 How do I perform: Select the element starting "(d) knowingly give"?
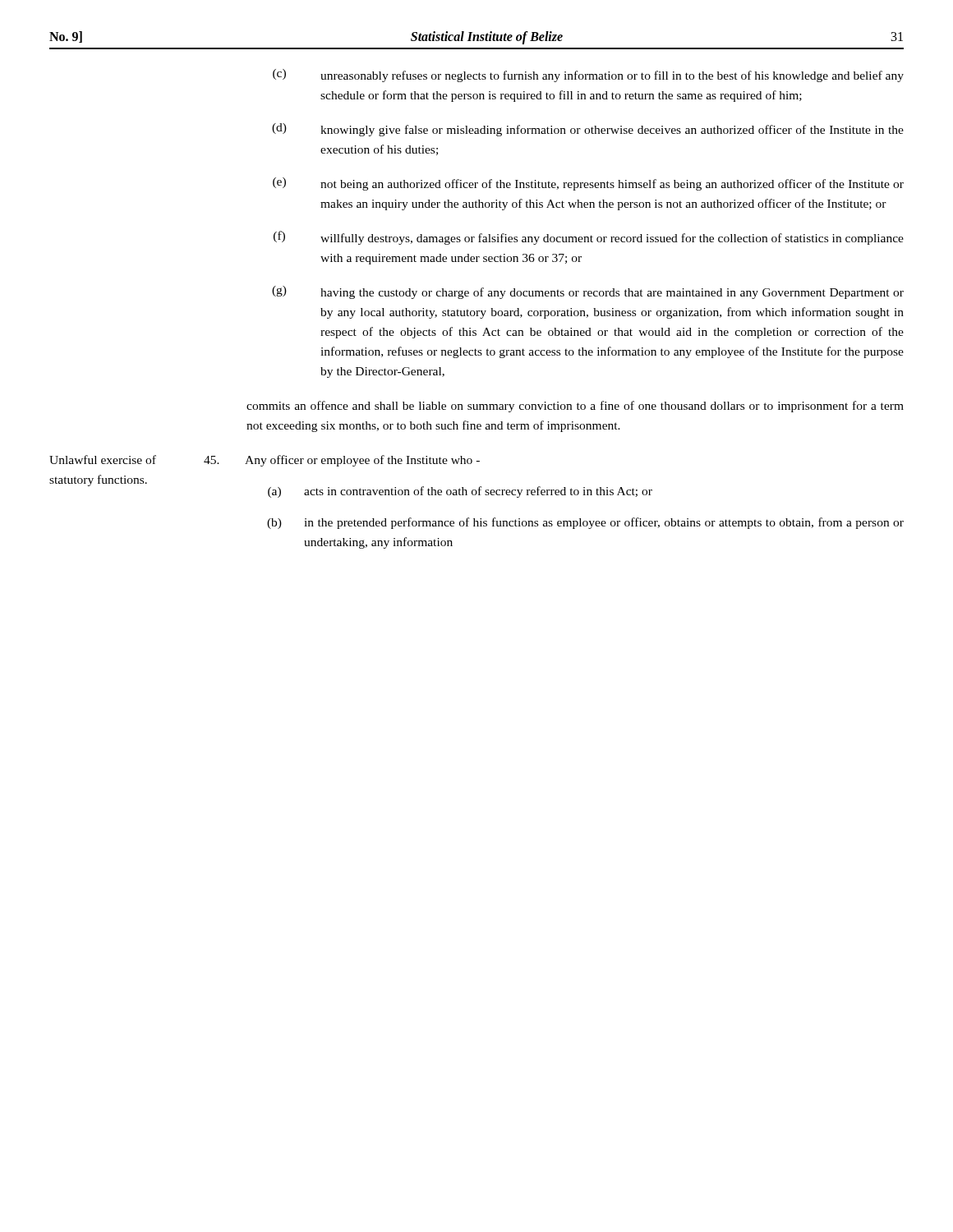(575, 140)
